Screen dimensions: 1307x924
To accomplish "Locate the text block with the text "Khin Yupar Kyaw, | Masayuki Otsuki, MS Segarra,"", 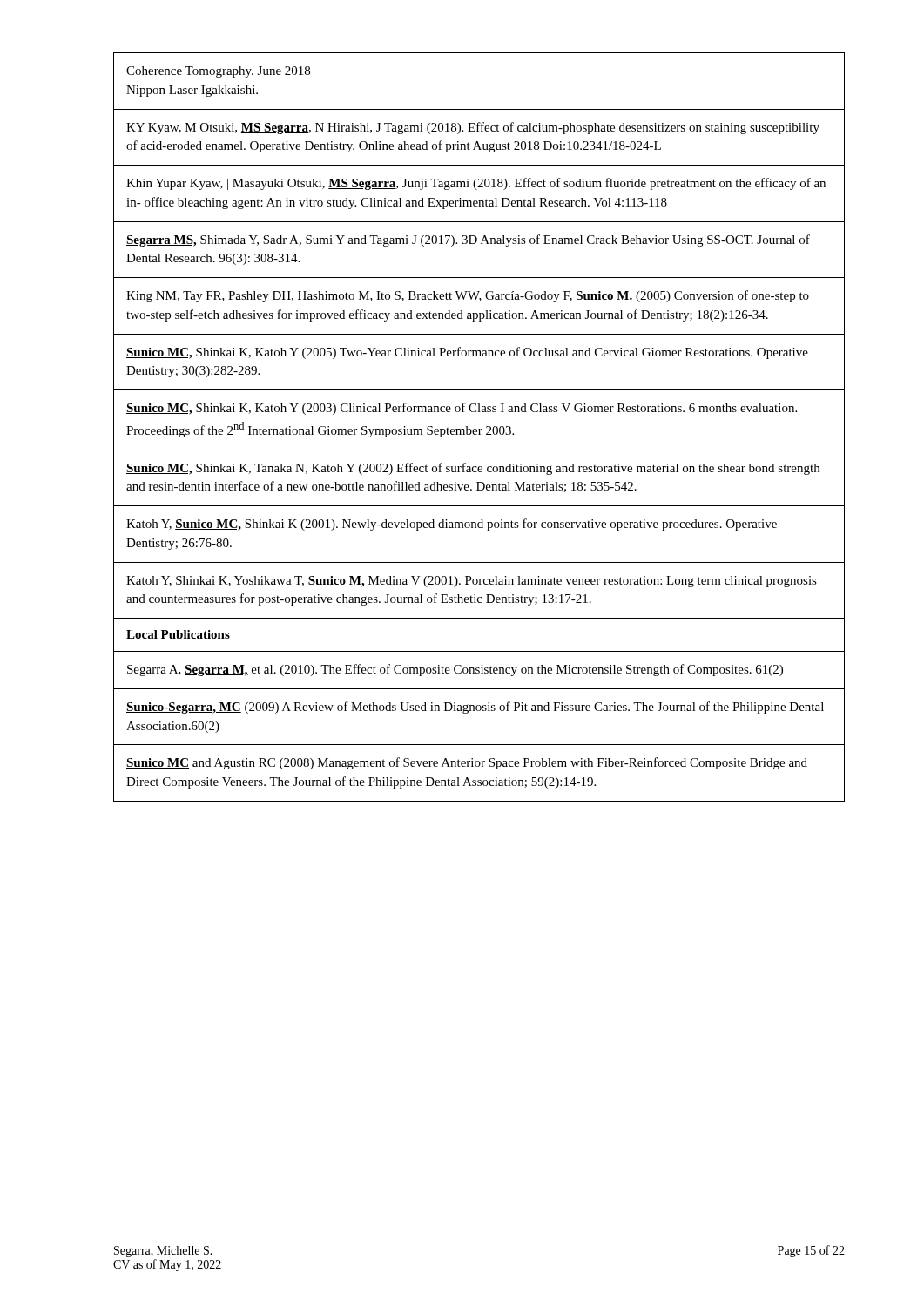I will click(x=476, y=192).
